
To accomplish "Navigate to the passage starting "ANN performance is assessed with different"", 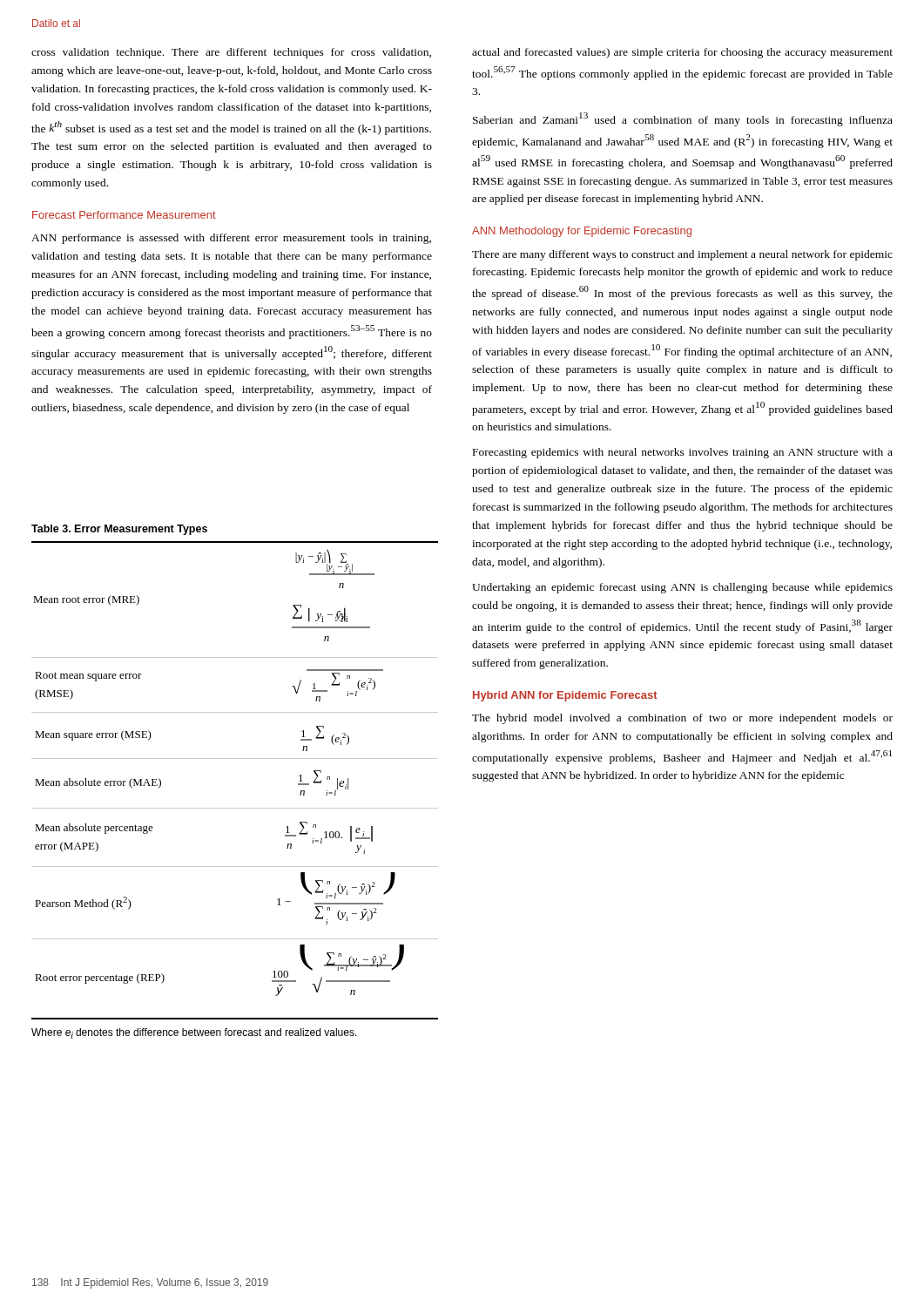I will [x=232, y=323].
